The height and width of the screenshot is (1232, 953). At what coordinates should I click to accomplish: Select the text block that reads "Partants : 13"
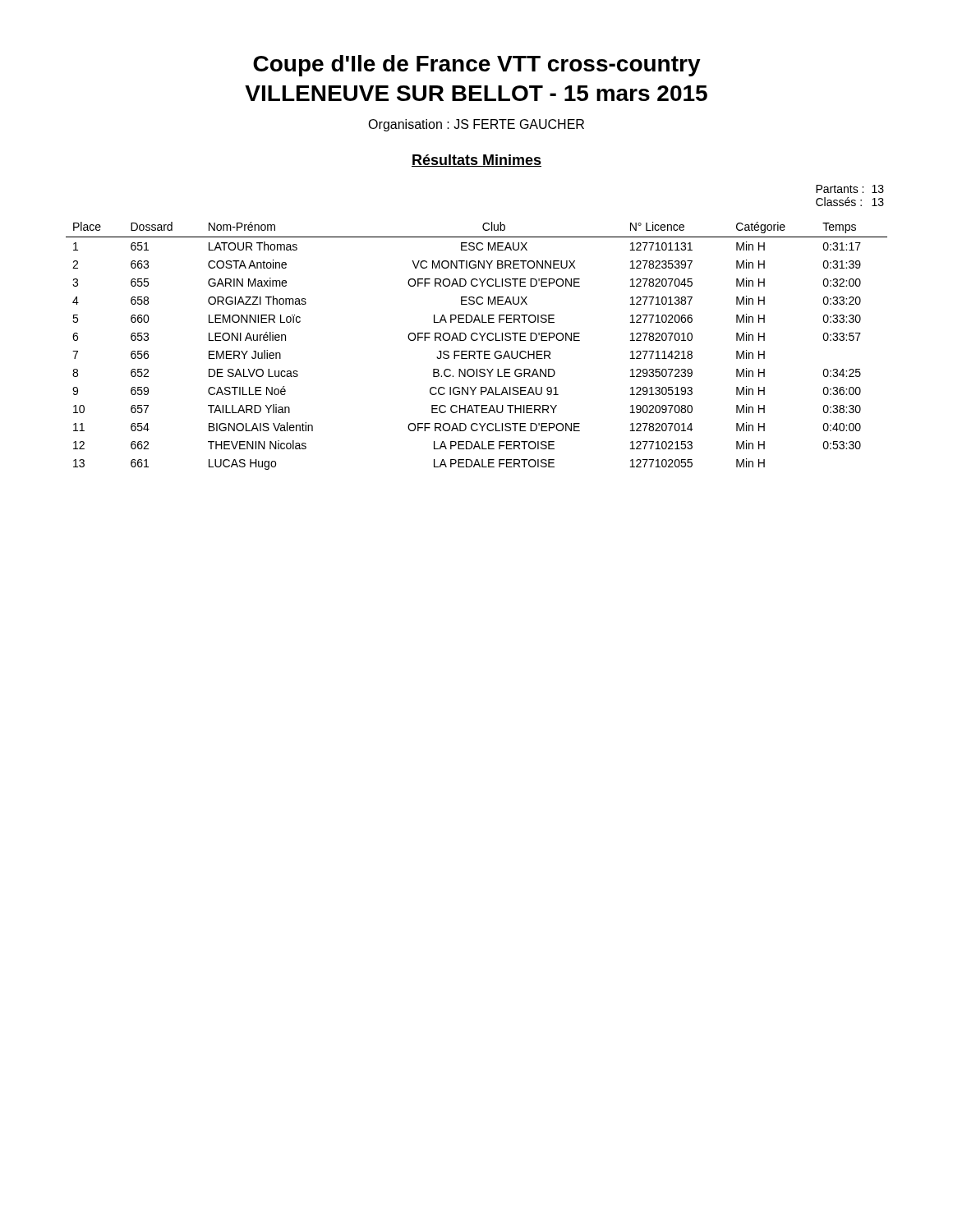tap(850, 195)
